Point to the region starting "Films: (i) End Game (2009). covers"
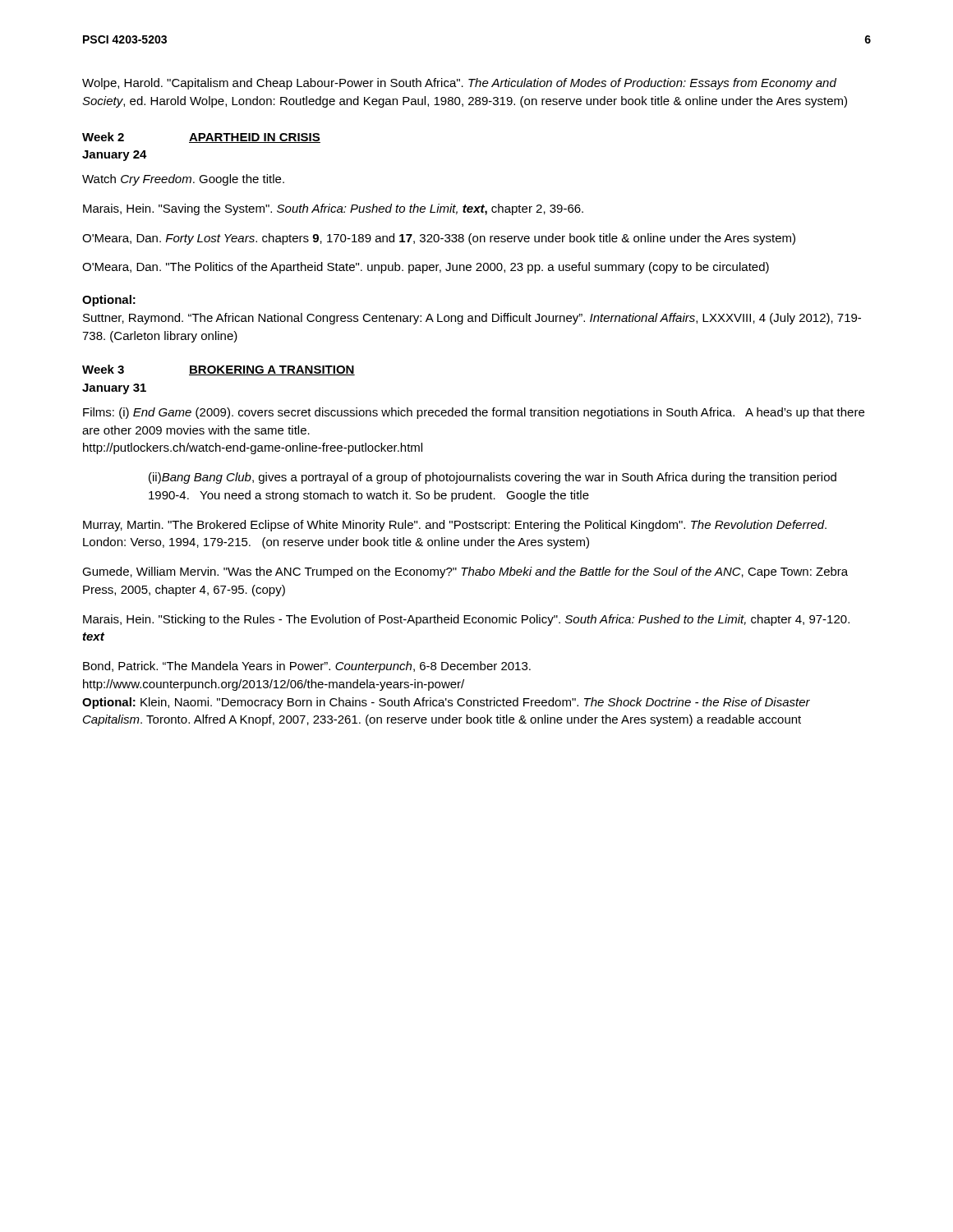Screen dimensions: 1232x953 click(x=474, y=413)
